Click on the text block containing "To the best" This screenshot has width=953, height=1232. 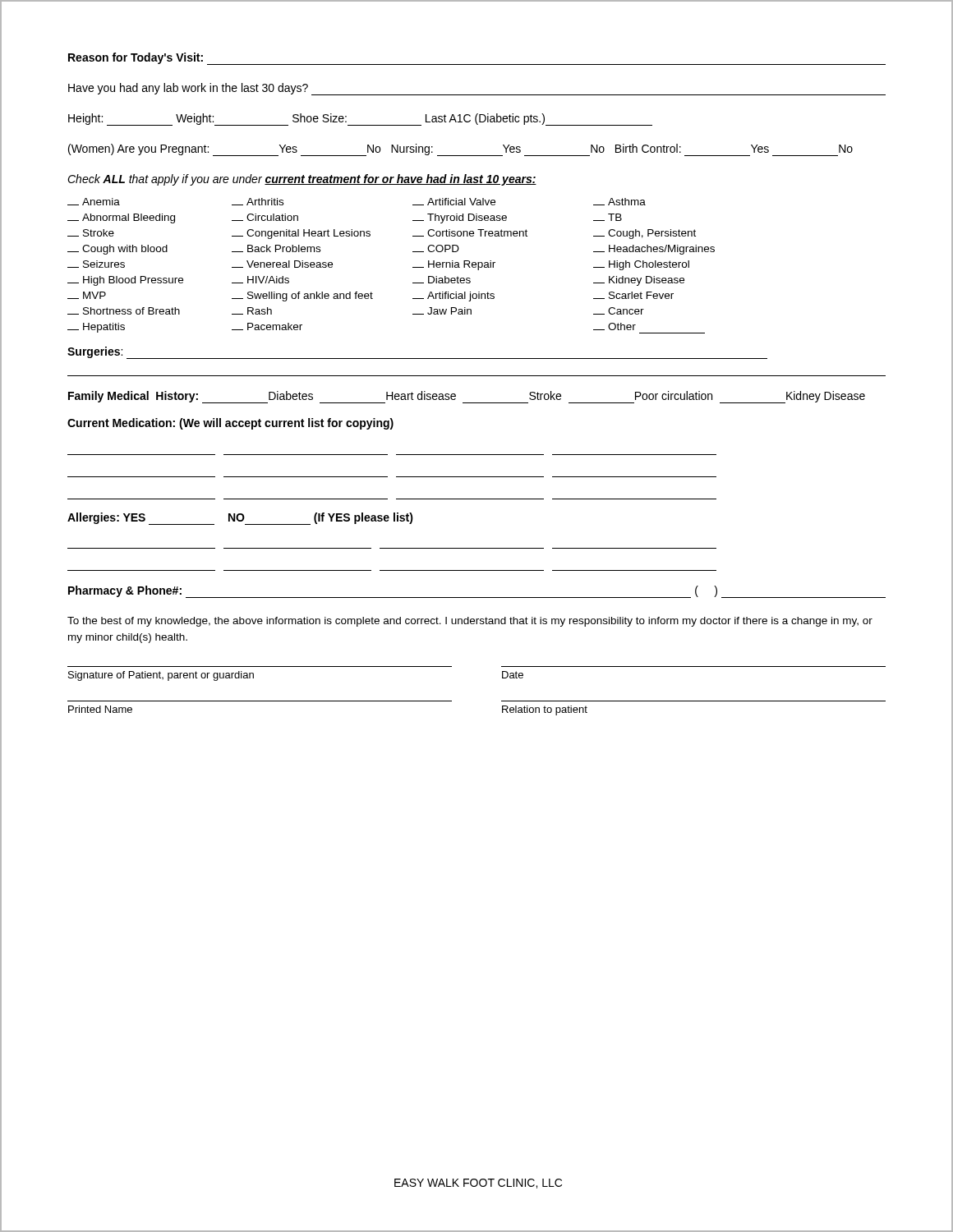coord(470,629)
